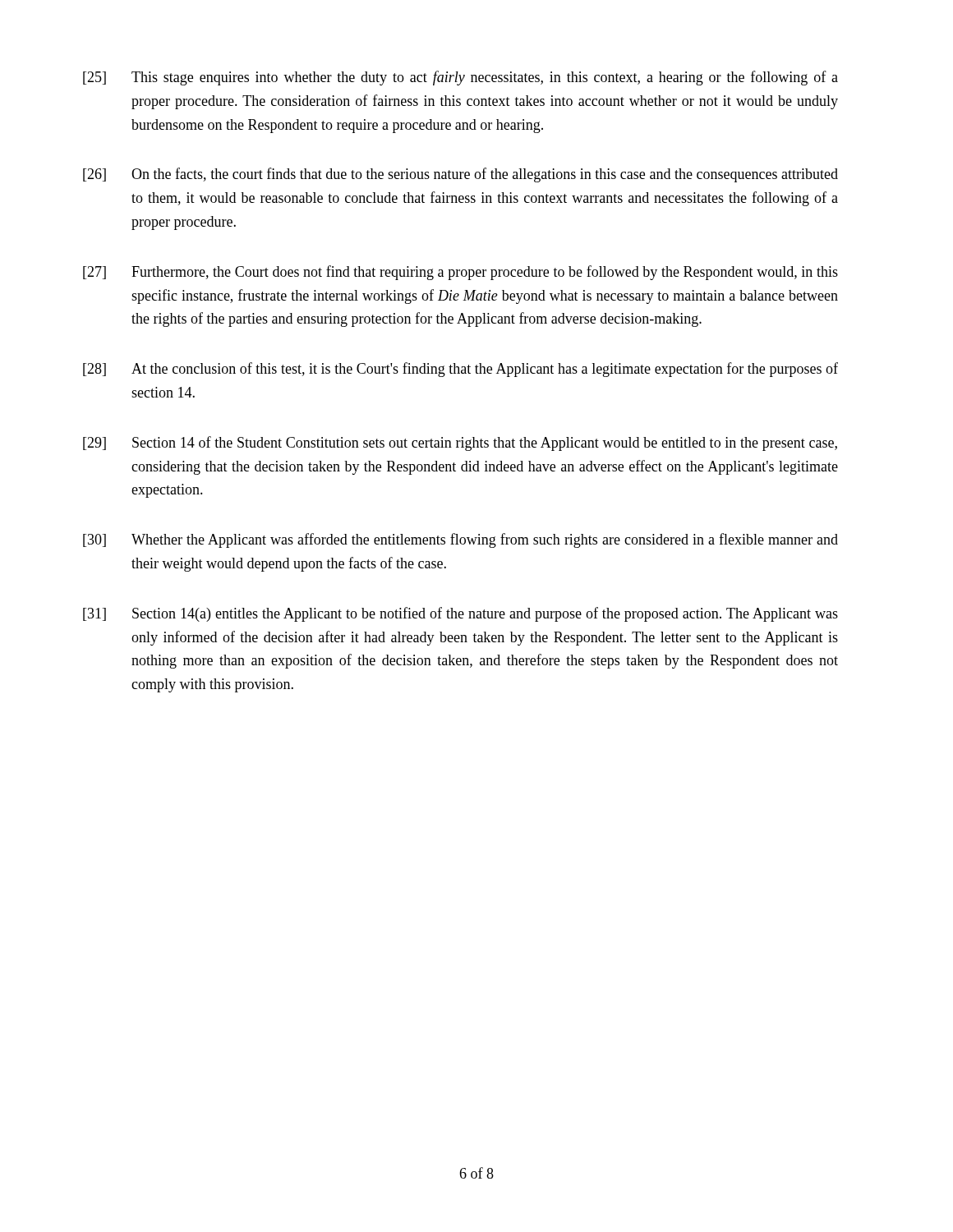Find the list item that says "[29] Section 14 of the Student Constitution"
The image size is (953, 1232).
click(460, 466)
